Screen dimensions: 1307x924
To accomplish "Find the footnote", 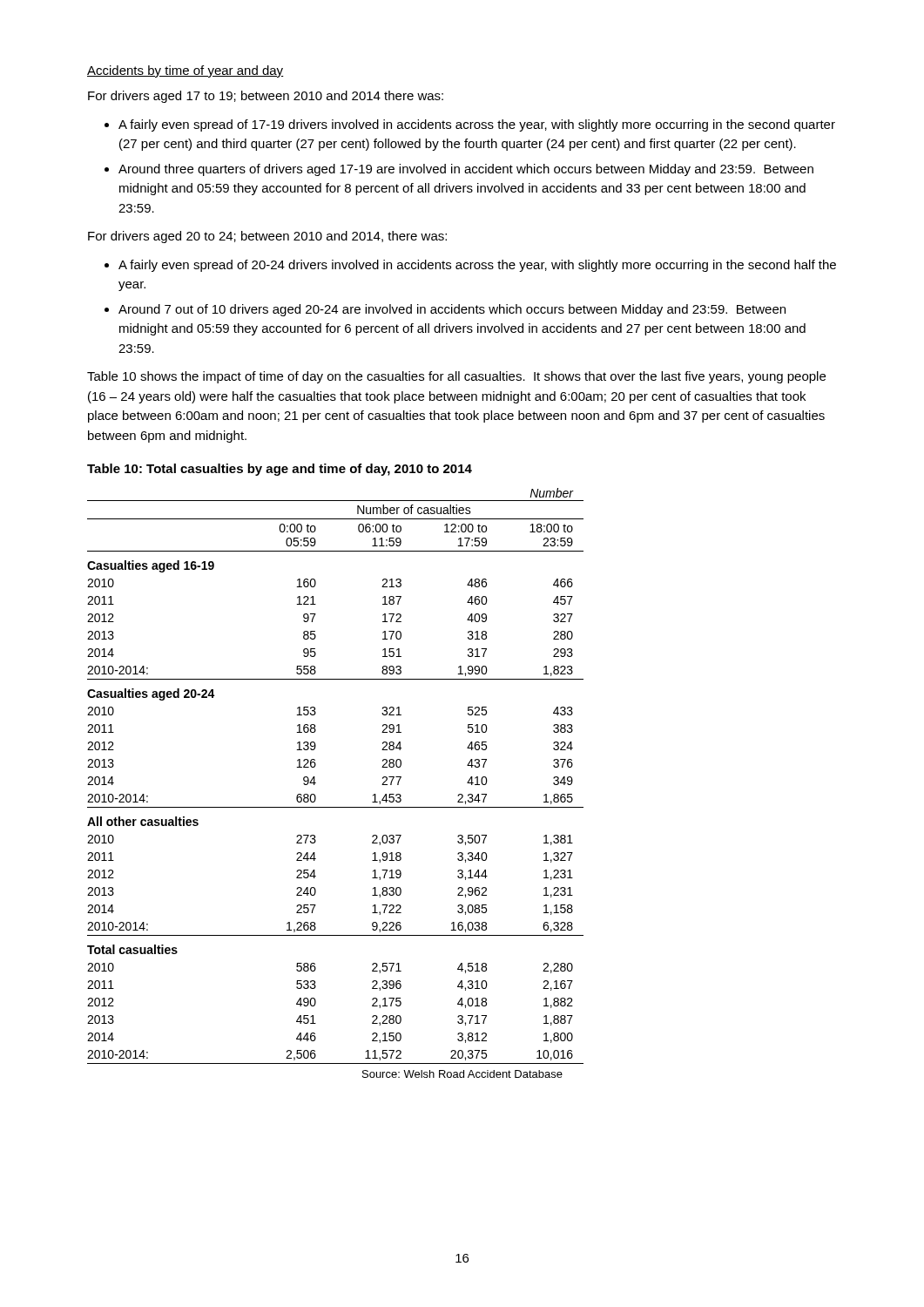I will click(462, 1074).
